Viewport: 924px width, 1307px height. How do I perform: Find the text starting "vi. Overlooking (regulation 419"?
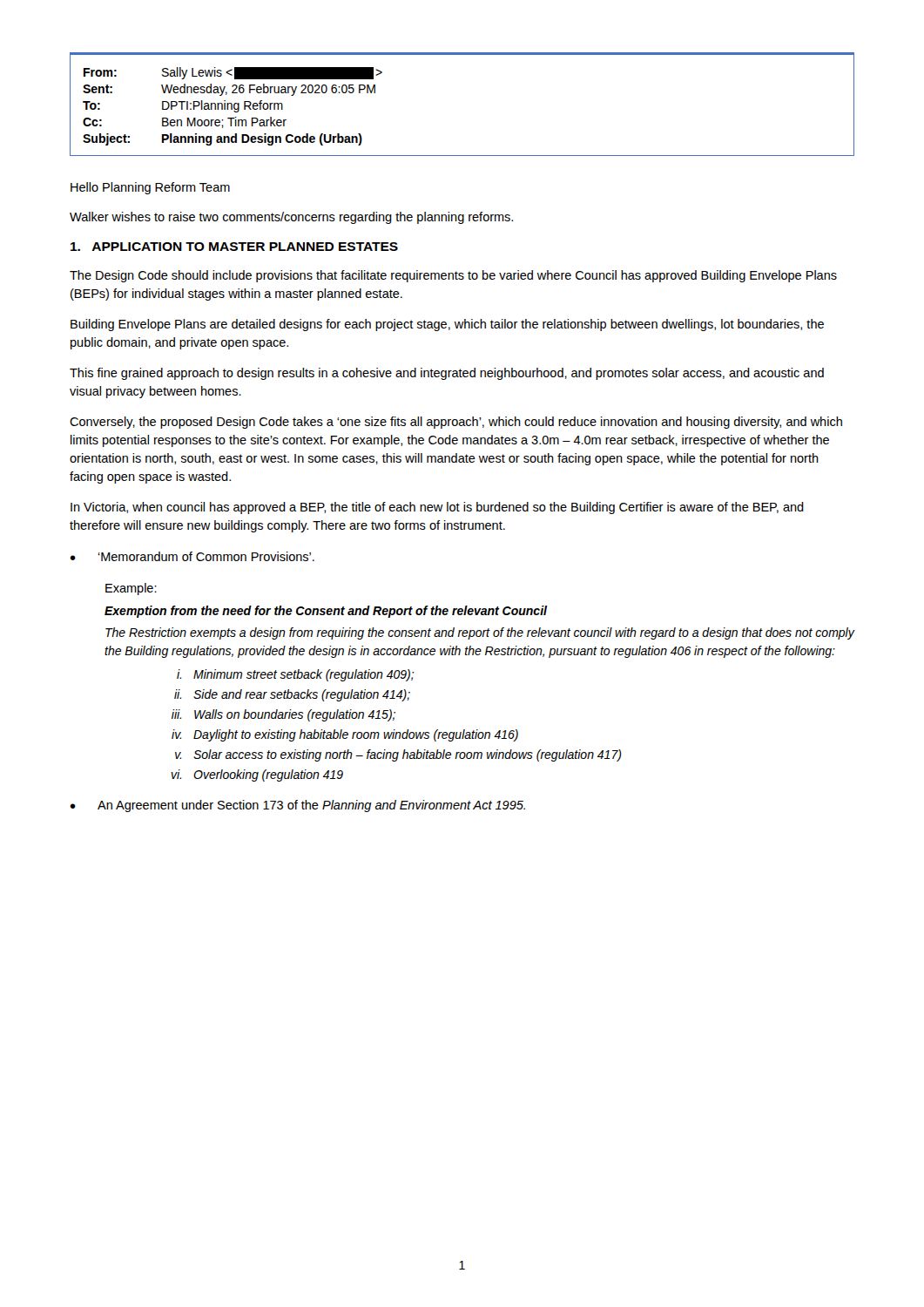250,775
